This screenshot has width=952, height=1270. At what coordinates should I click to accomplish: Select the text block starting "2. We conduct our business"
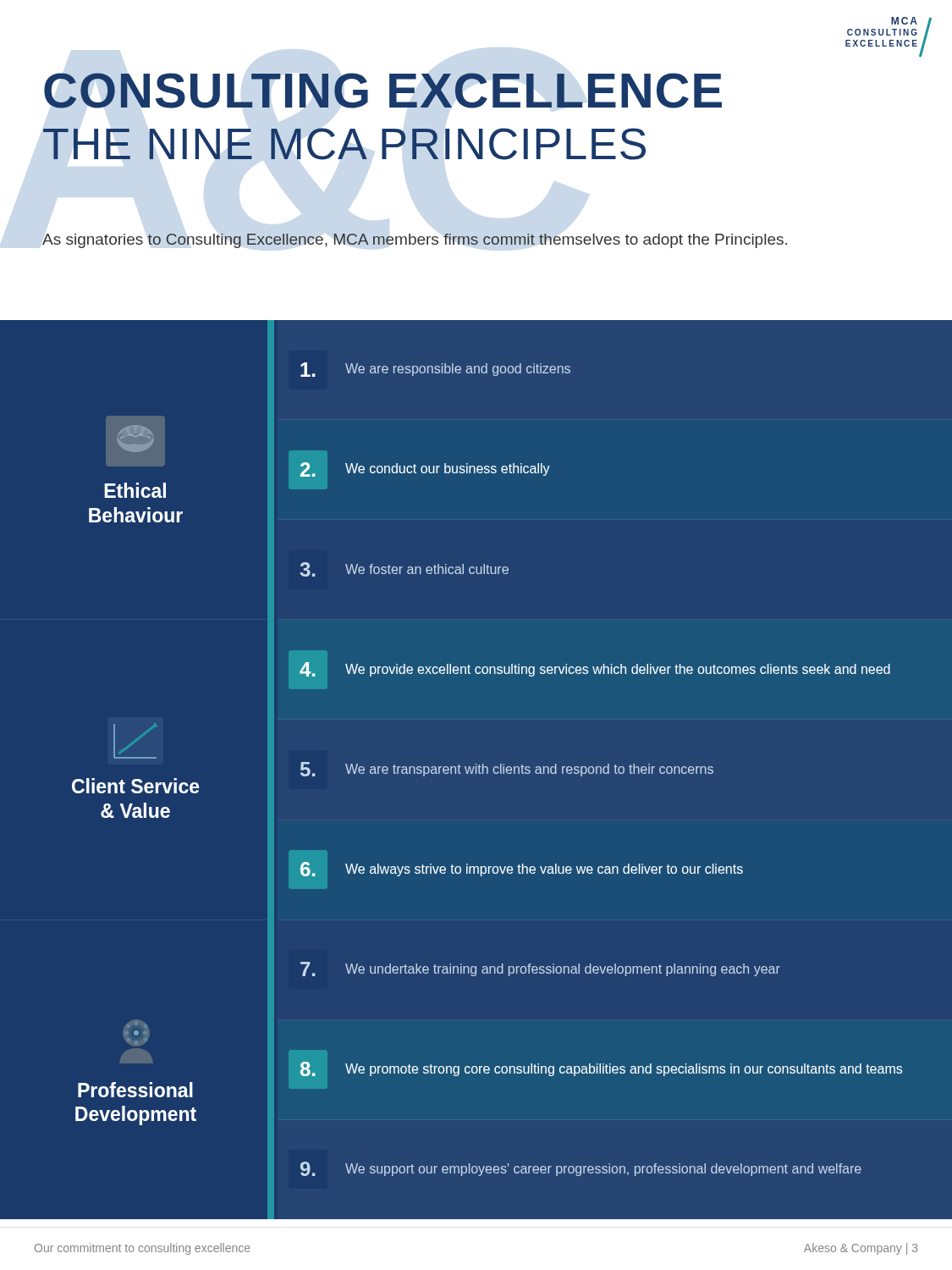coord(419,470)
